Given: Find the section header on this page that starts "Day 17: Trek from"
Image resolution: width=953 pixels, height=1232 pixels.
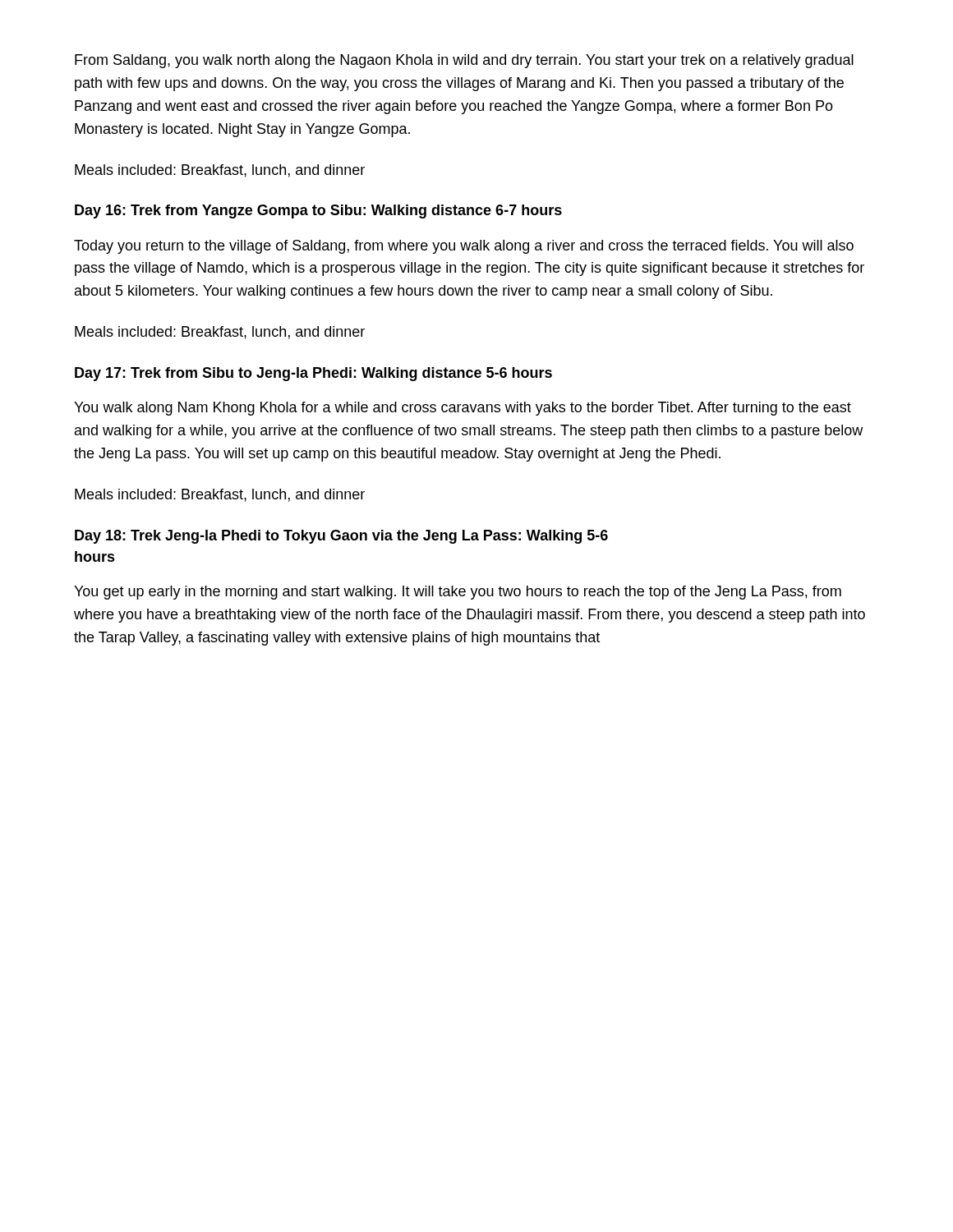Looking at the screenshot, I should point(313,373).
